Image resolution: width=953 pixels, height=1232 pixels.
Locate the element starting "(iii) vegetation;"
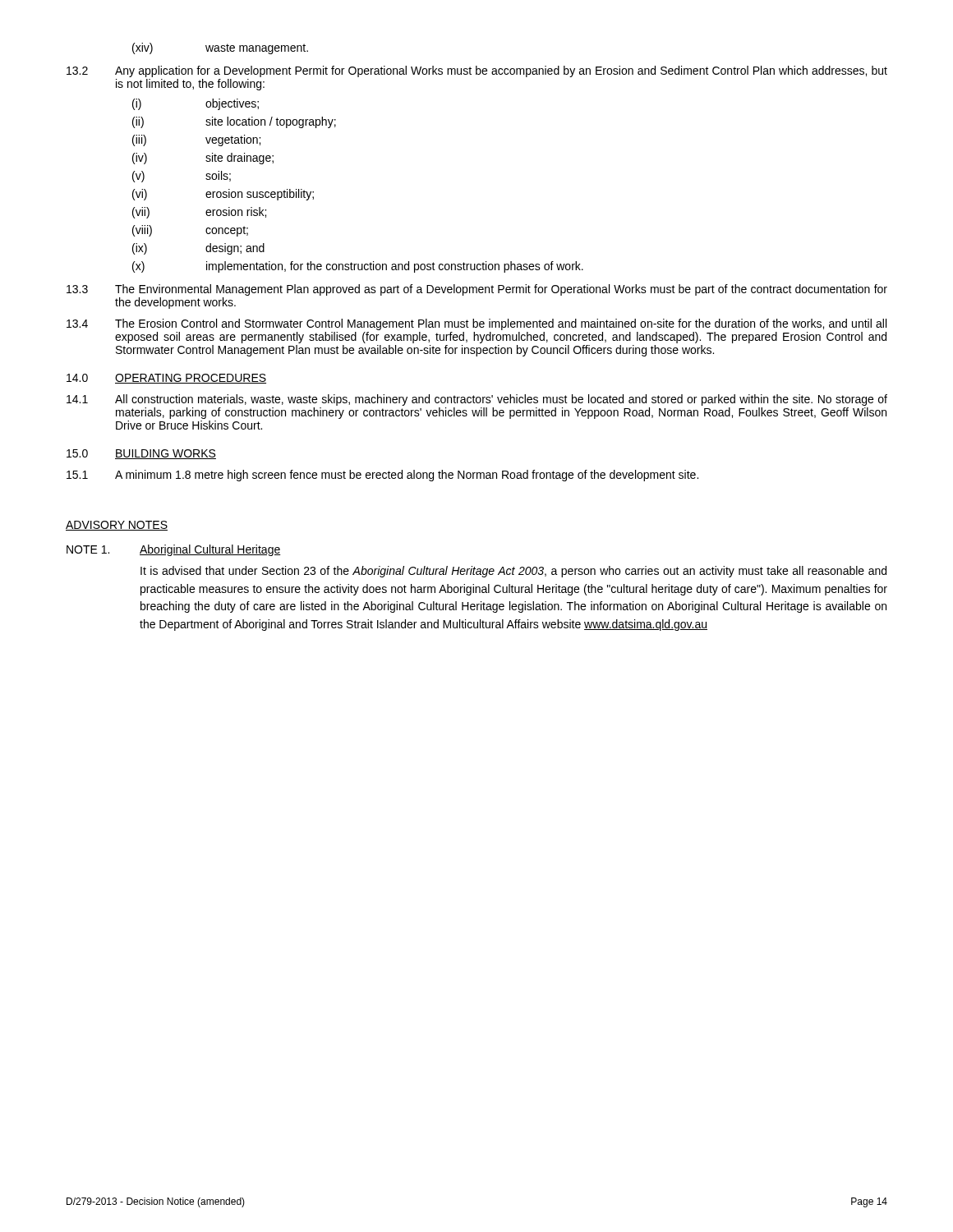click(x=138, y=140)
